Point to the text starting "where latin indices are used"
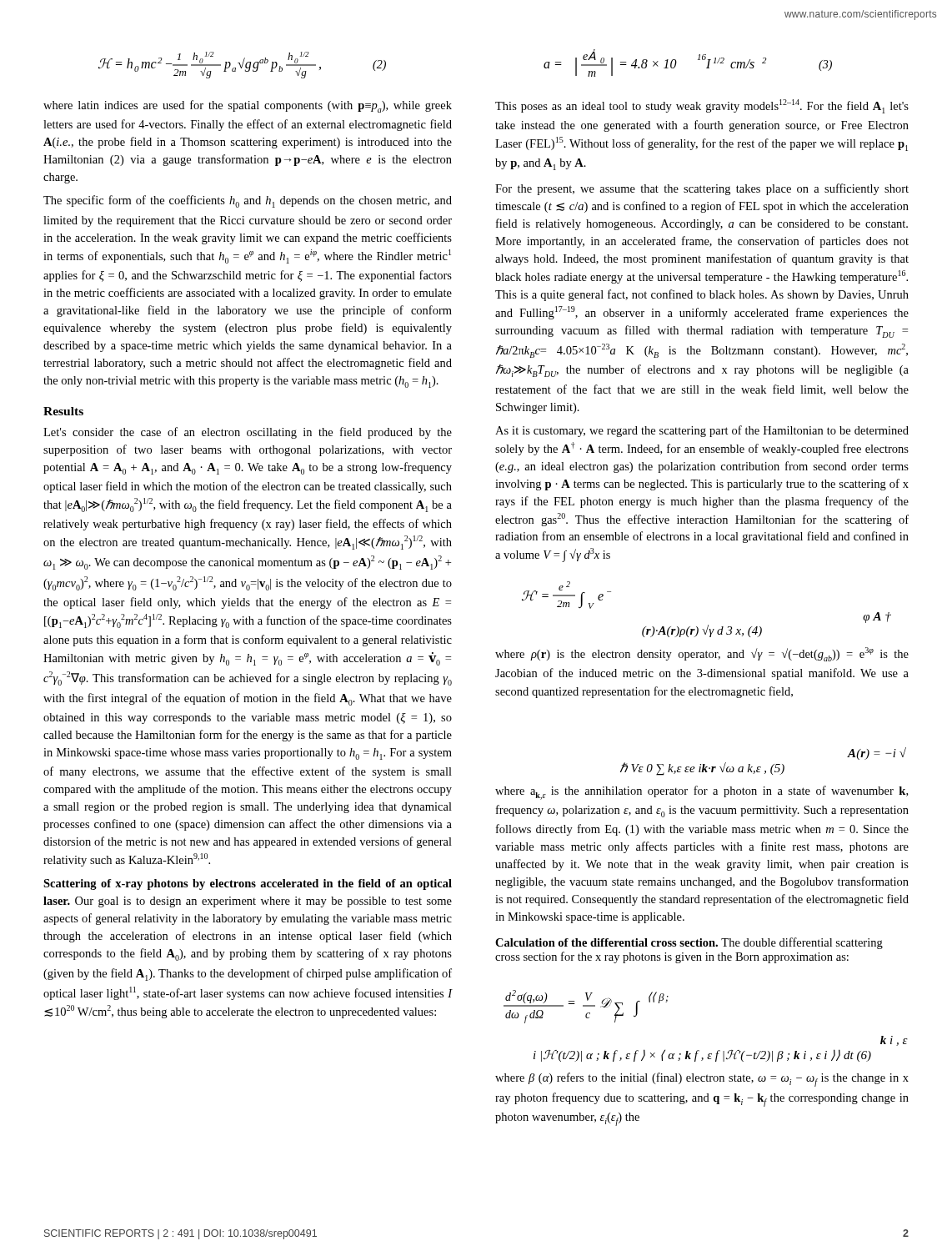 tap(248, 244)
